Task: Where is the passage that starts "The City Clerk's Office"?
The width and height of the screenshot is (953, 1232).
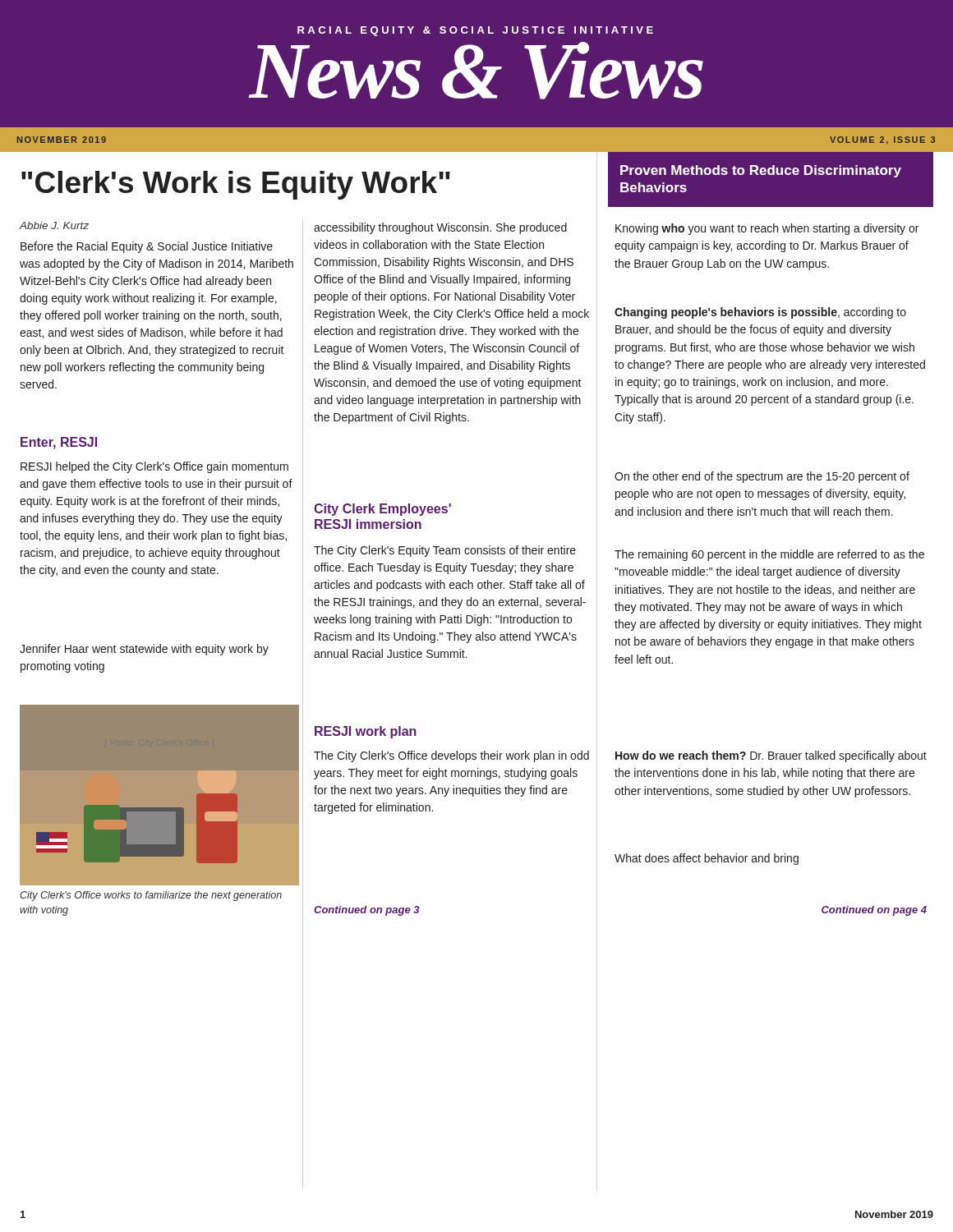Action: point(452,782)
